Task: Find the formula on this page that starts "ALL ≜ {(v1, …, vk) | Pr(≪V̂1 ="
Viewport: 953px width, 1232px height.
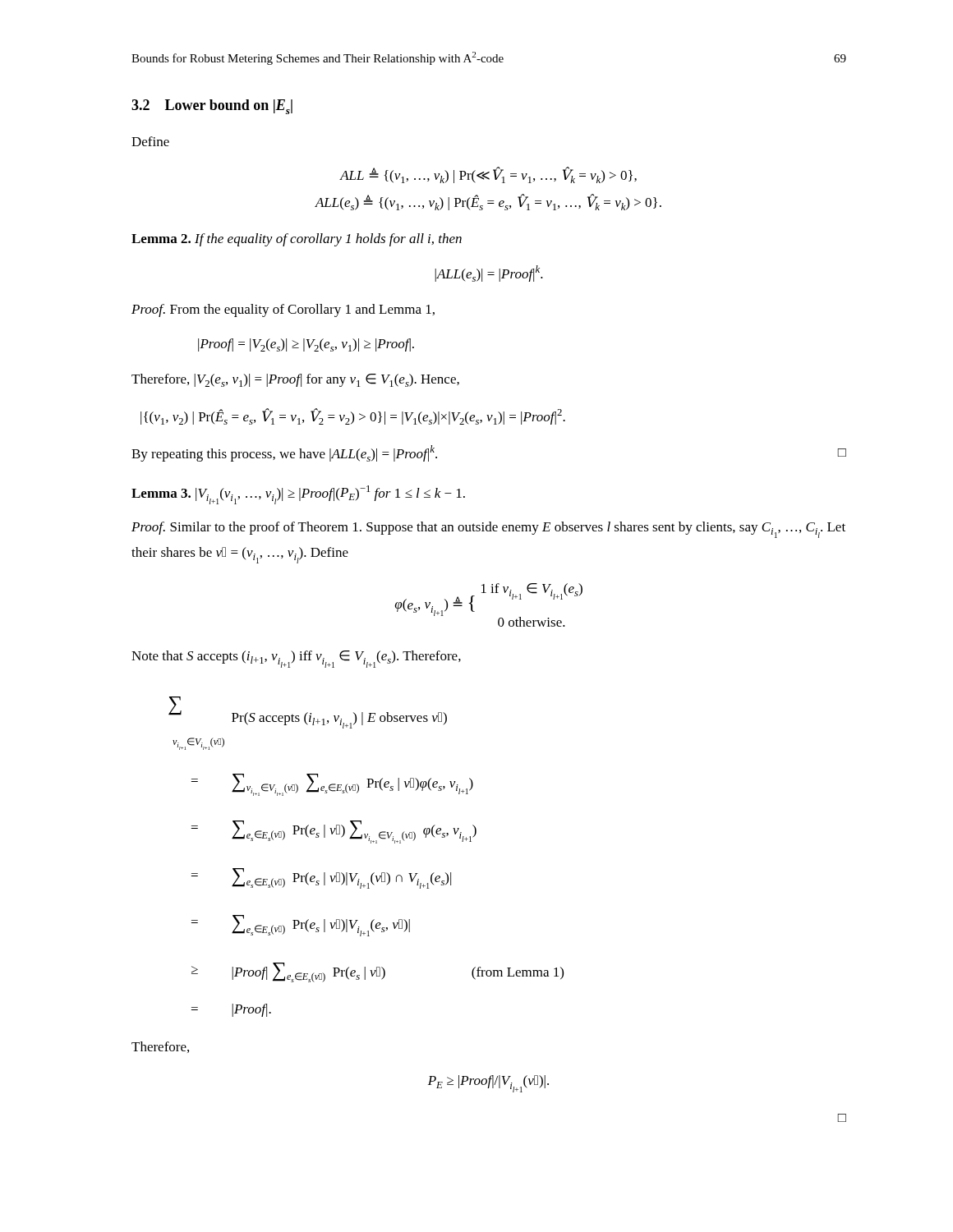Action: click(489, 190)
